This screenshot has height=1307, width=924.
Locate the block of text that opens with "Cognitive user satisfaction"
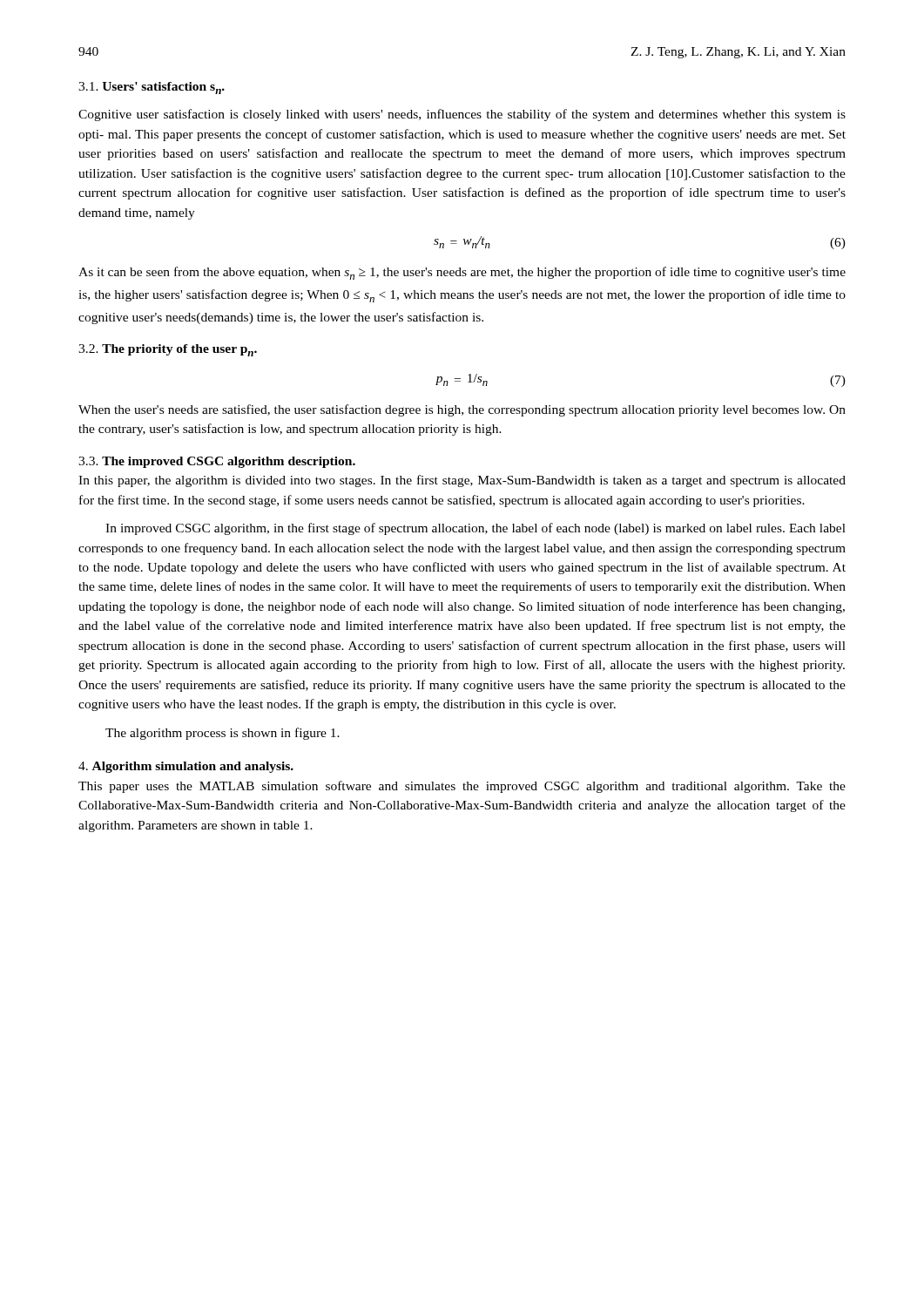tap(462, 163)
